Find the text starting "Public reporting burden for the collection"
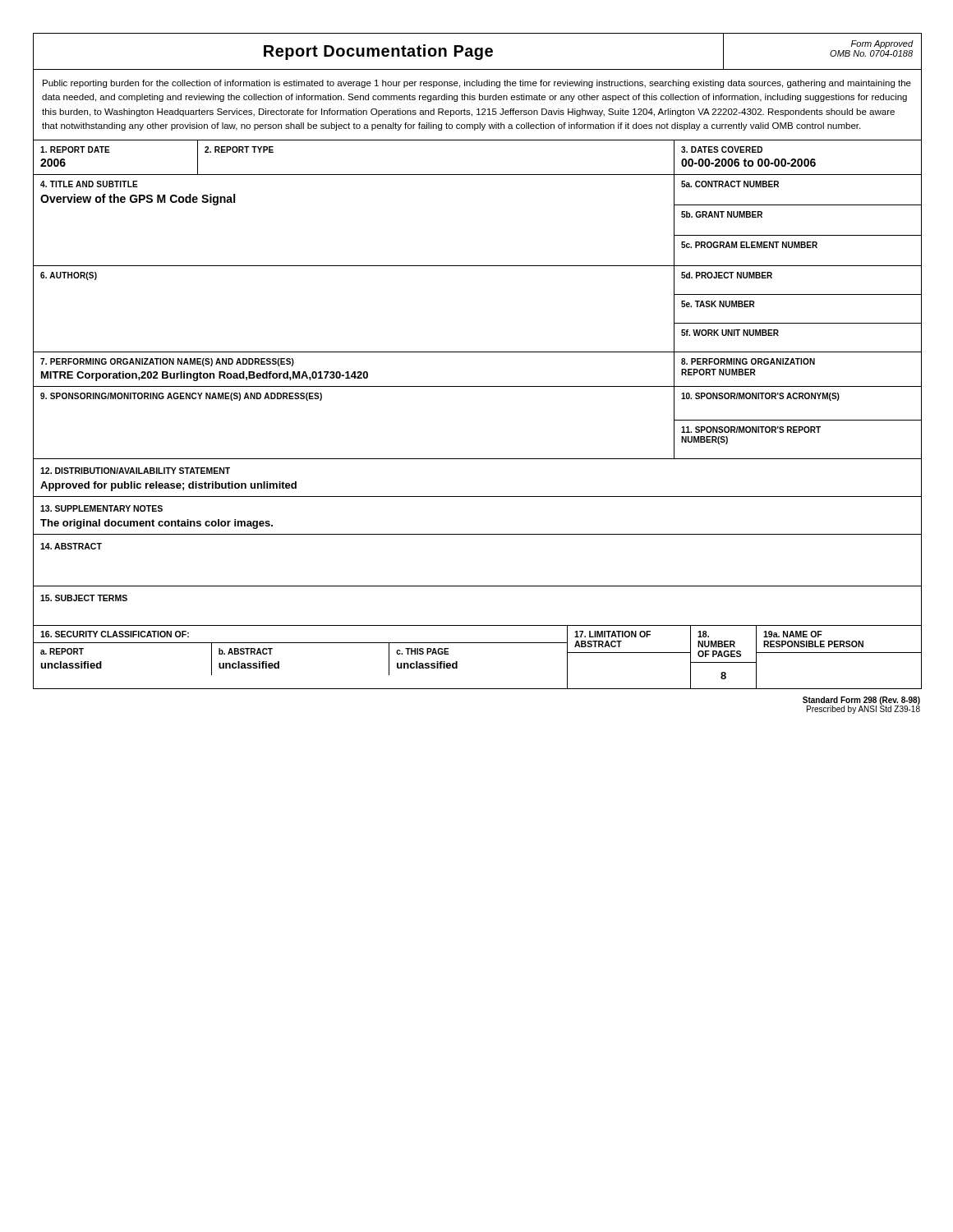 tap(476, 104)
